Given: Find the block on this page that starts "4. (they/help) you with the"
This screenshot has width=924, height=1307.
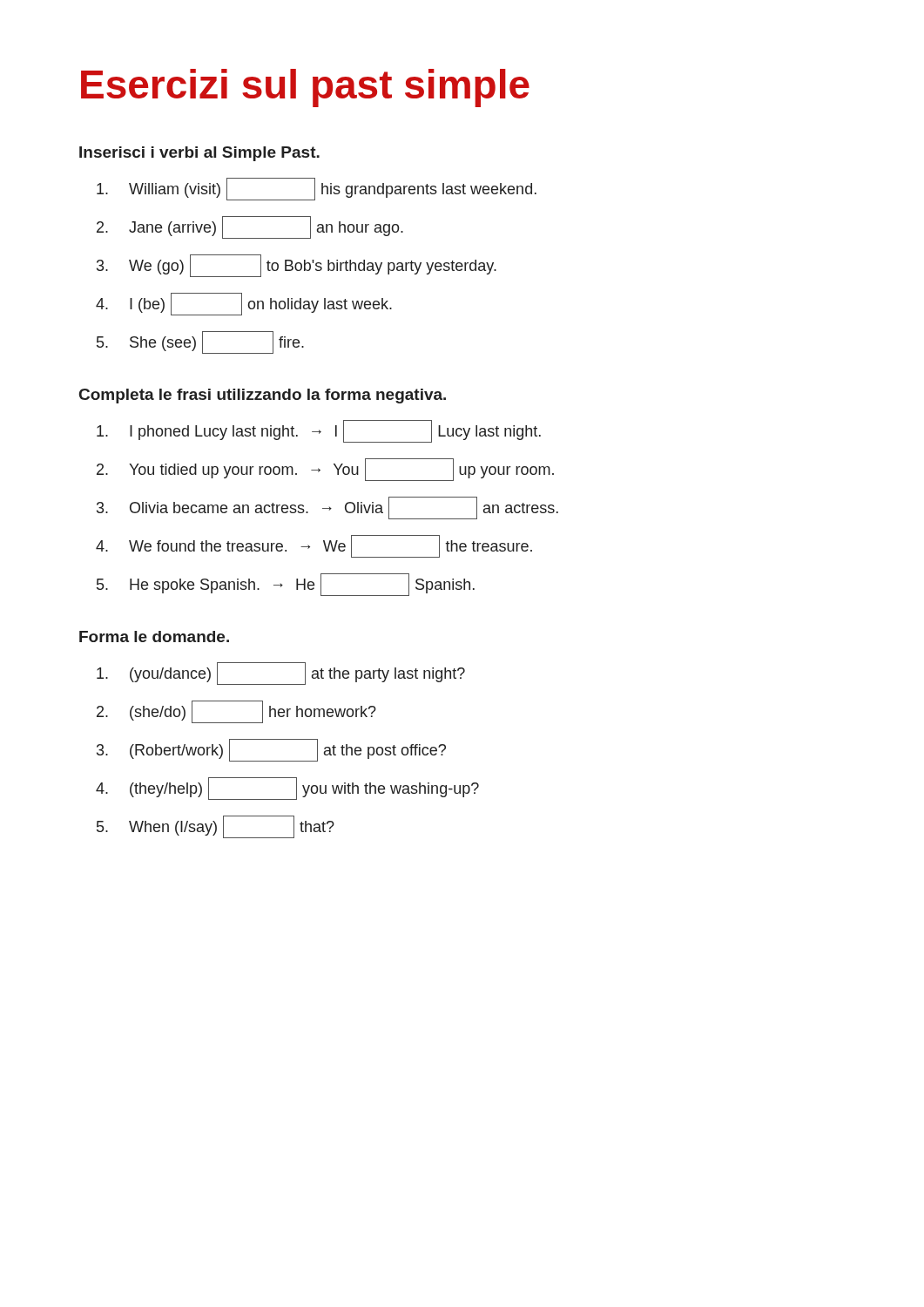Looking at the screenshot, I should [x=287, y=789].
